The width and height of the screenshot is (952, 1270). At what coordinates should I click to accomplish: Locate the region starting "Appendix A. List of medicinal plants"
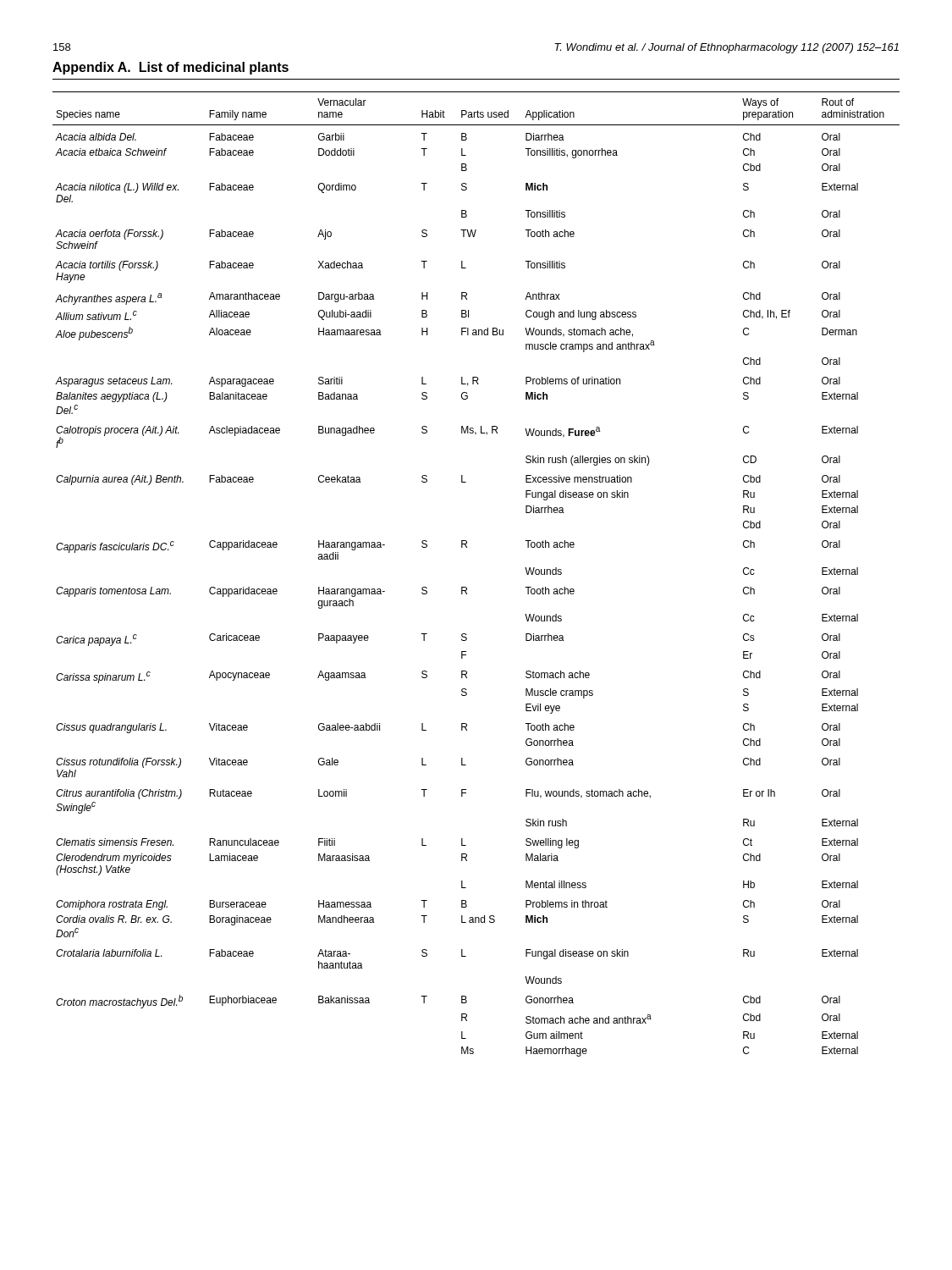(171, 67)
